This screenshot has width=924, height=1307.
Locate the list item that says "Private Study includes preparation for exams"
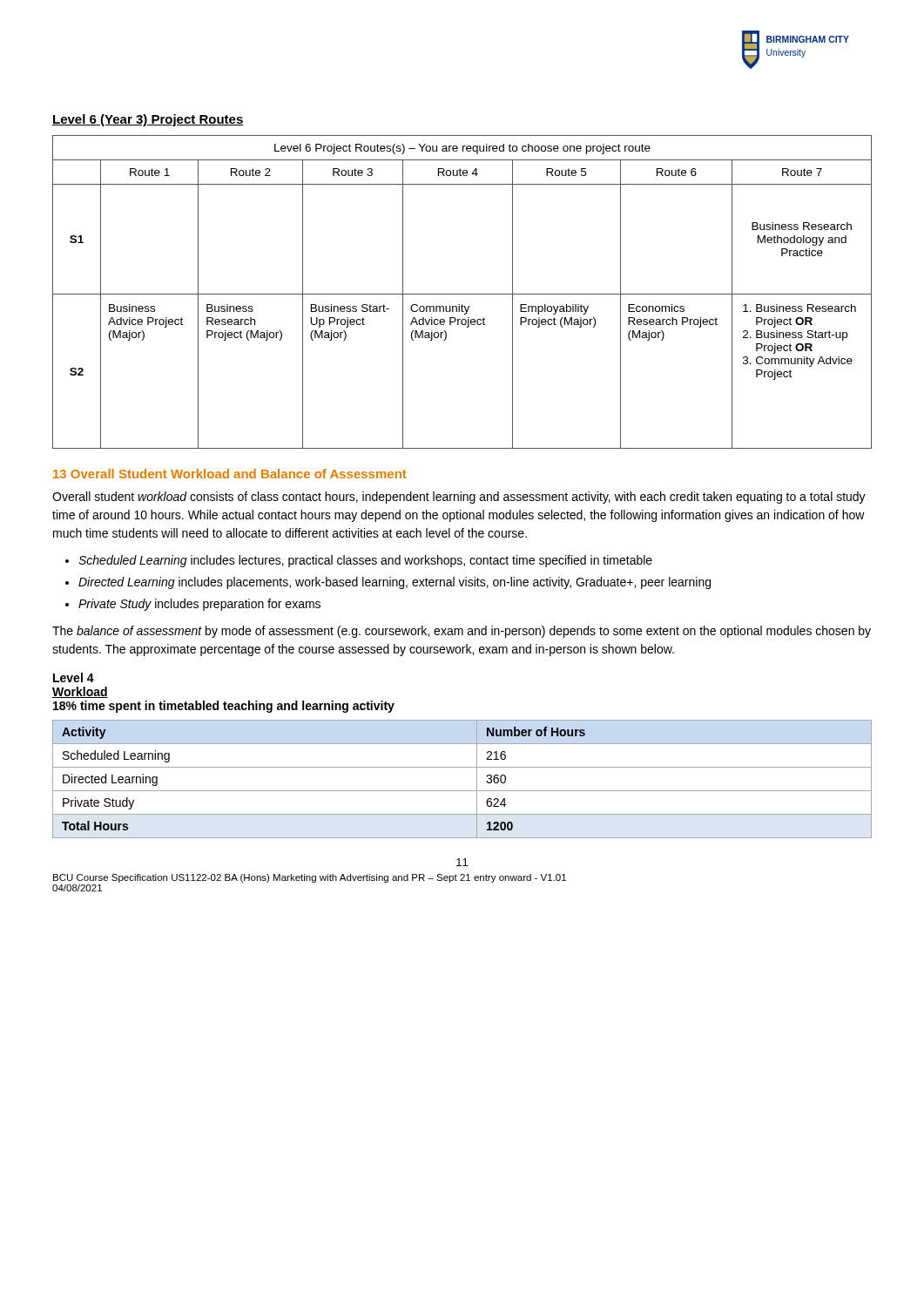[x=200, y=604]
